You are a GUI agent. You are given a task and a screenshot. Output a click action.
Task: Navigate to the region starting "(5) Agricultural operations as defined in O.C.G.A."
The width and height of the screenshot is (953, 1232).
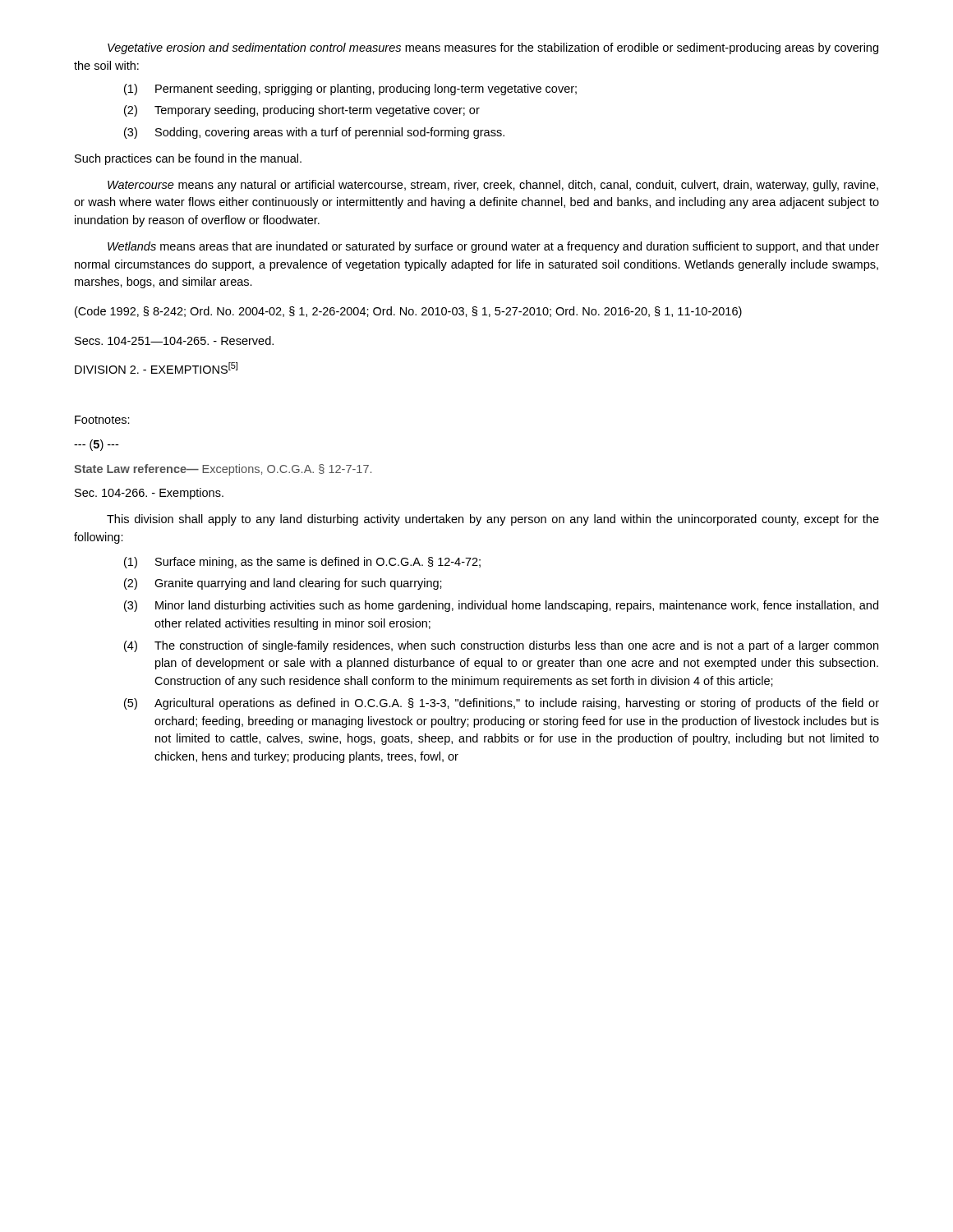[501, 730]
